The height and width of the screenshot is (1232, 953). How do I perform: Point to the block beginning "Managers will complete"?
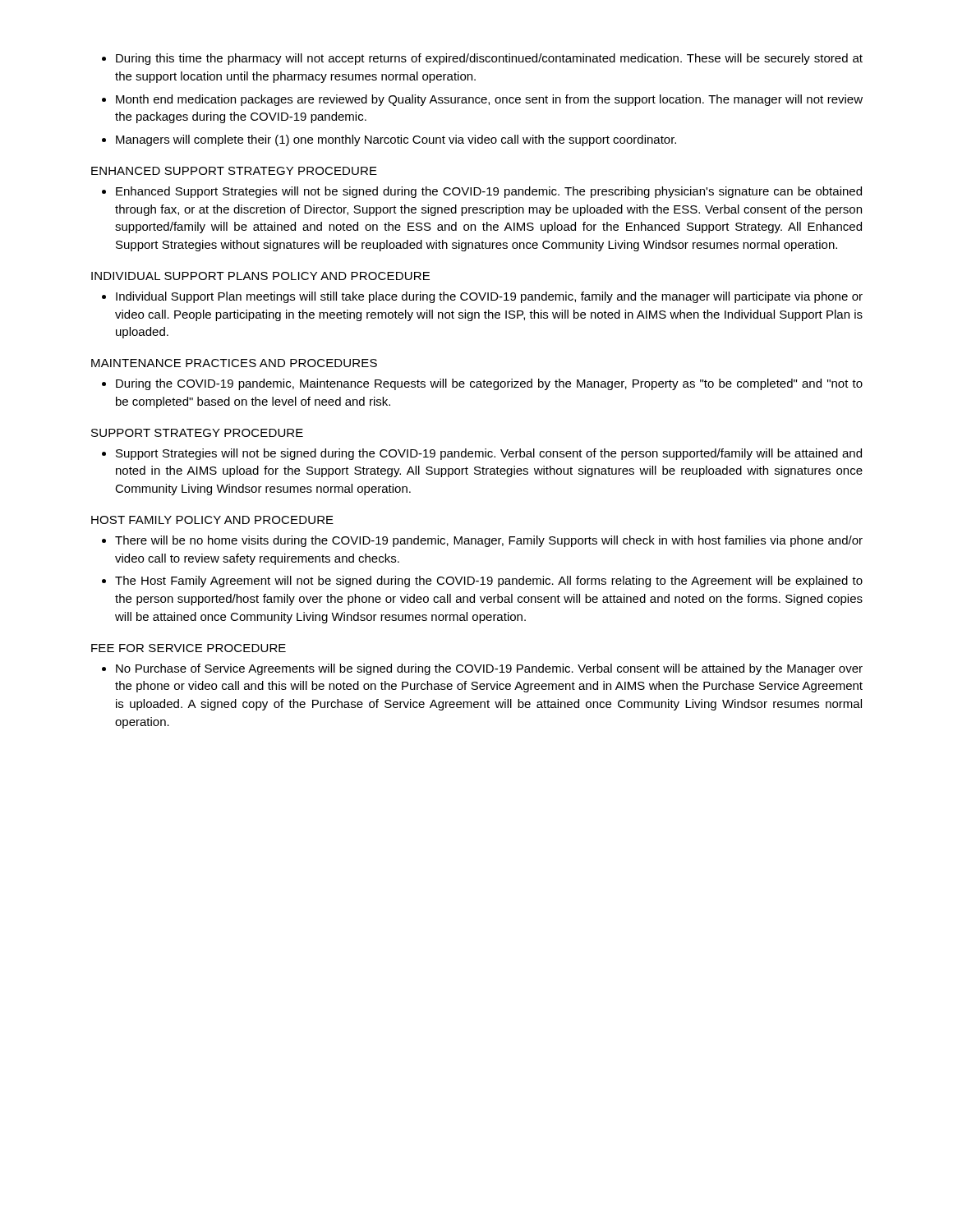396,139
